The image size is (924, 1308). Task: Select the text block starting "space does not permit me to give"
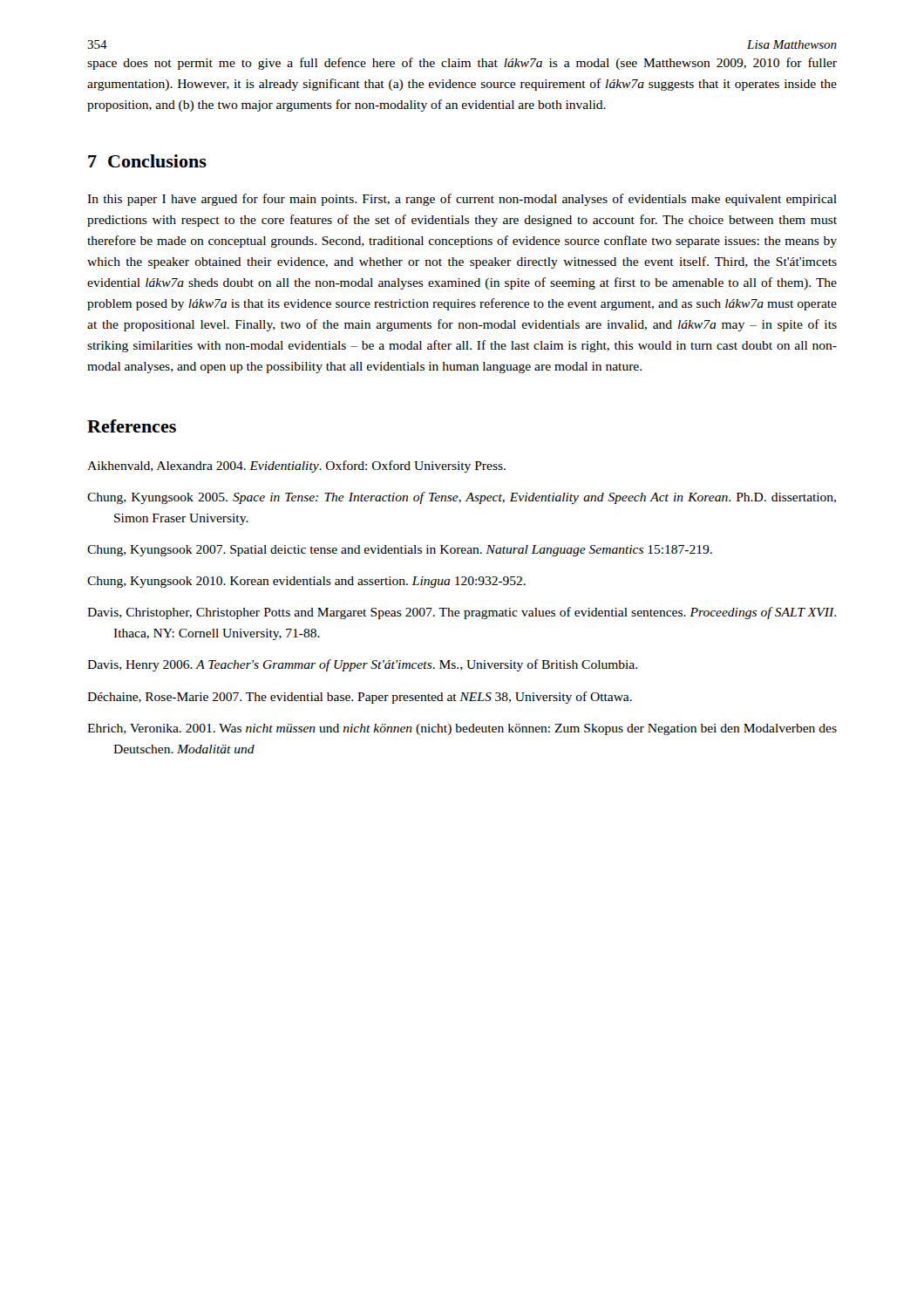tap(462, 84)
